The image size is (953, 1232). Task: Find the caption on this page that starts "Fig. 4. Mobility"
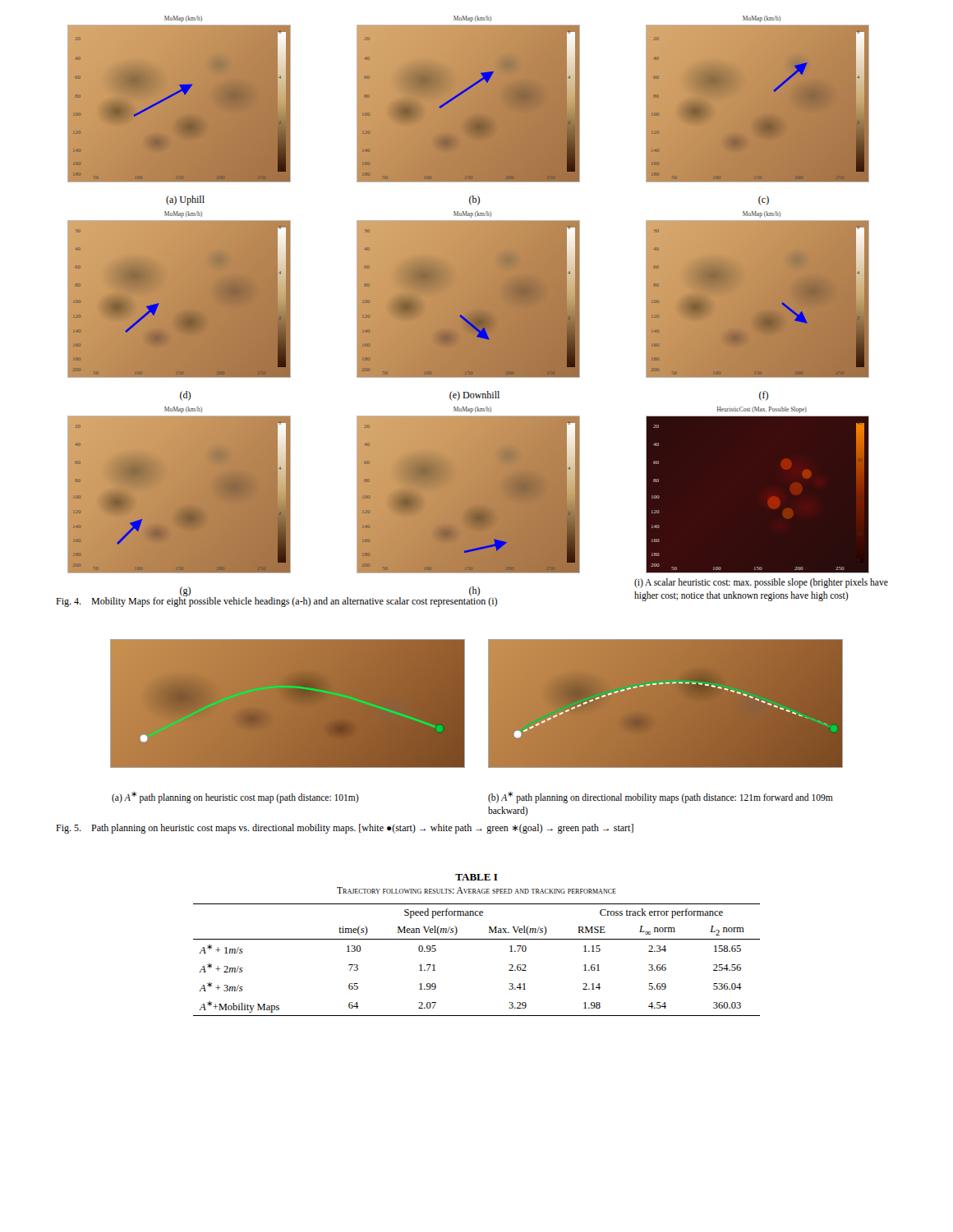[277, 601]
